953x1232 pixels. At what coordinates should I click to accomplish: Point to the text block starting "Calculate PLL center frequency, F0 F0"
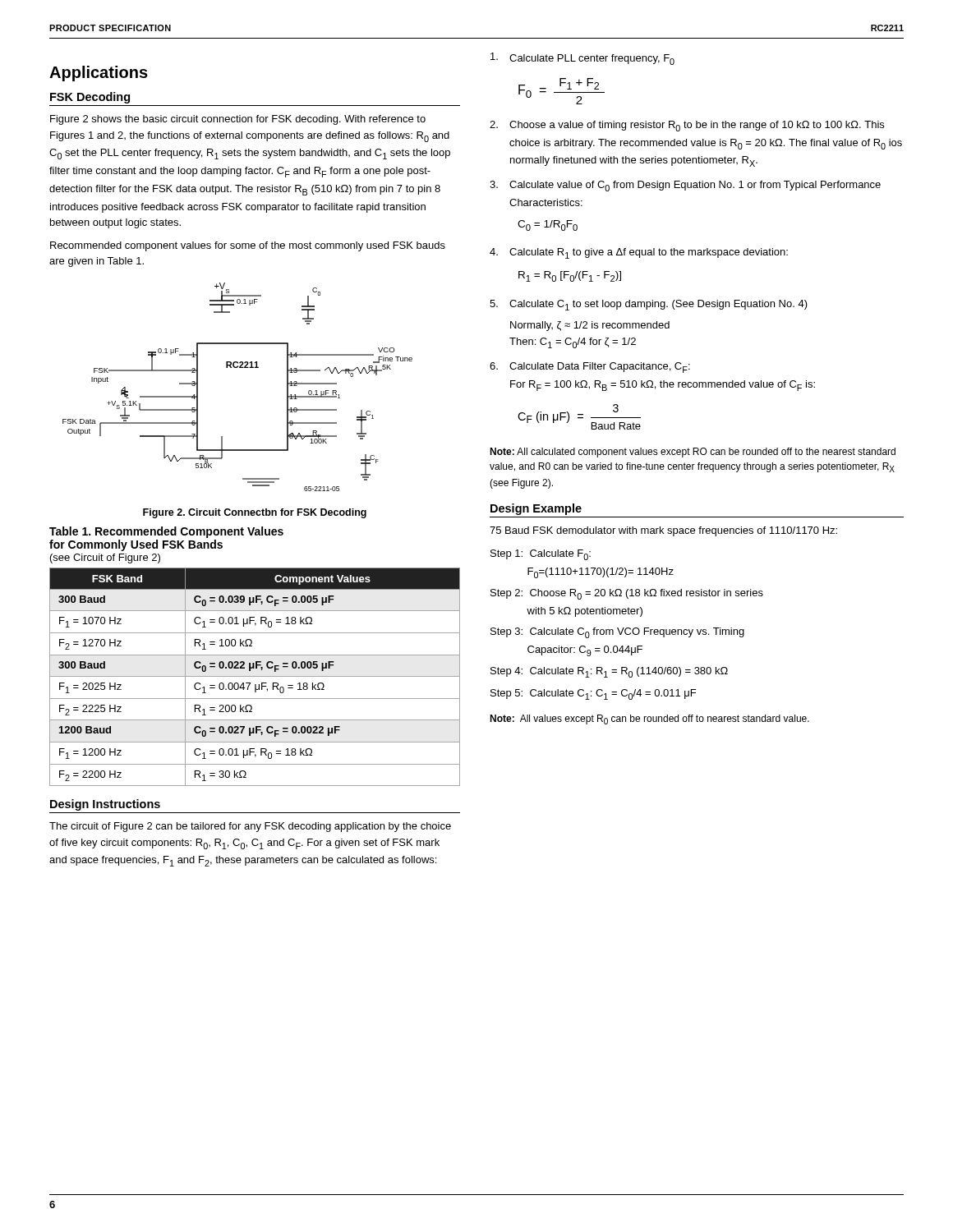tap(582, 59)
